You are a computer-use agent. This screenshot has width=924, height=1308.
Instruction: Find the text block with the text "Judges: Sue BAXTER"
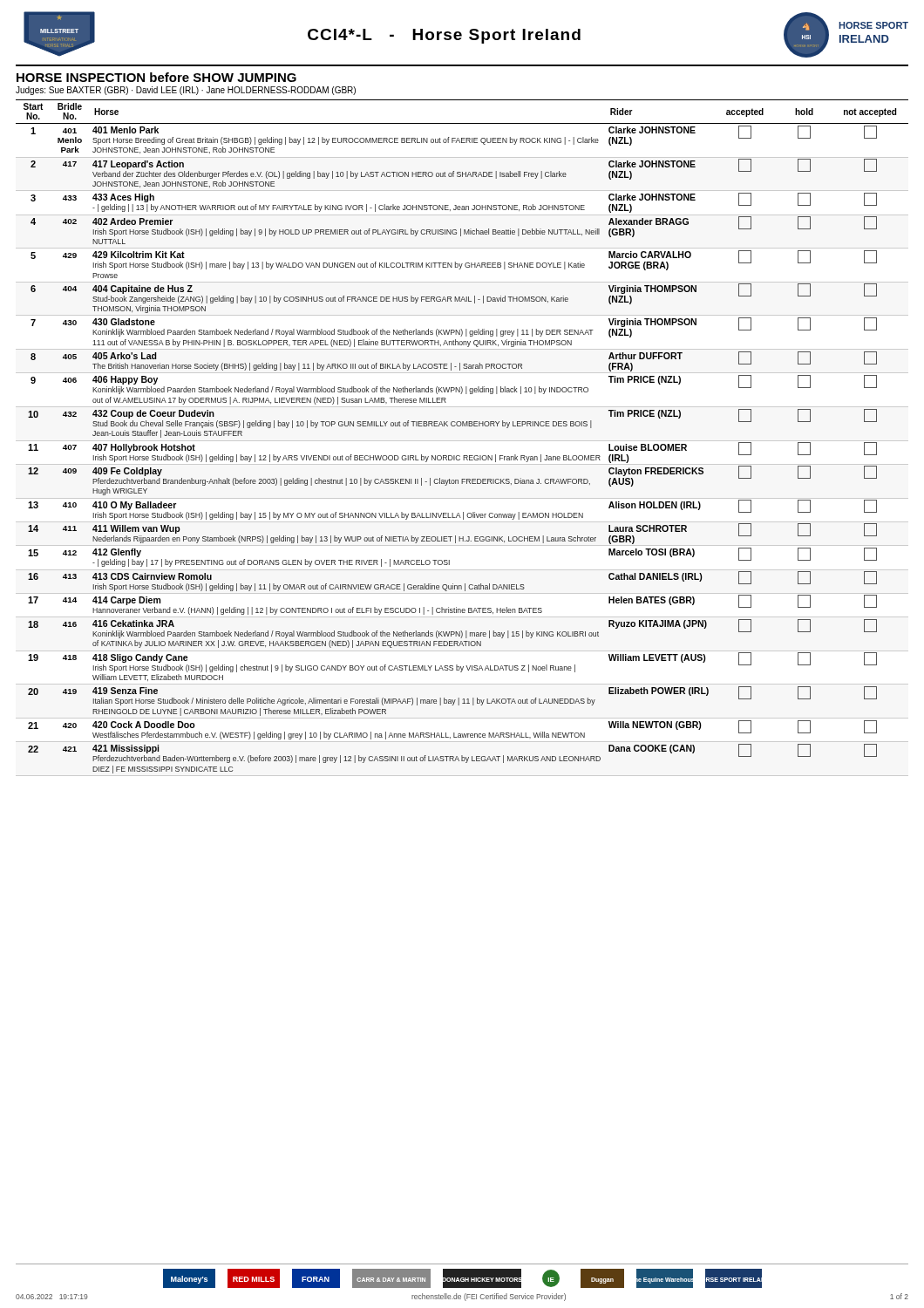tap(186, 90)
